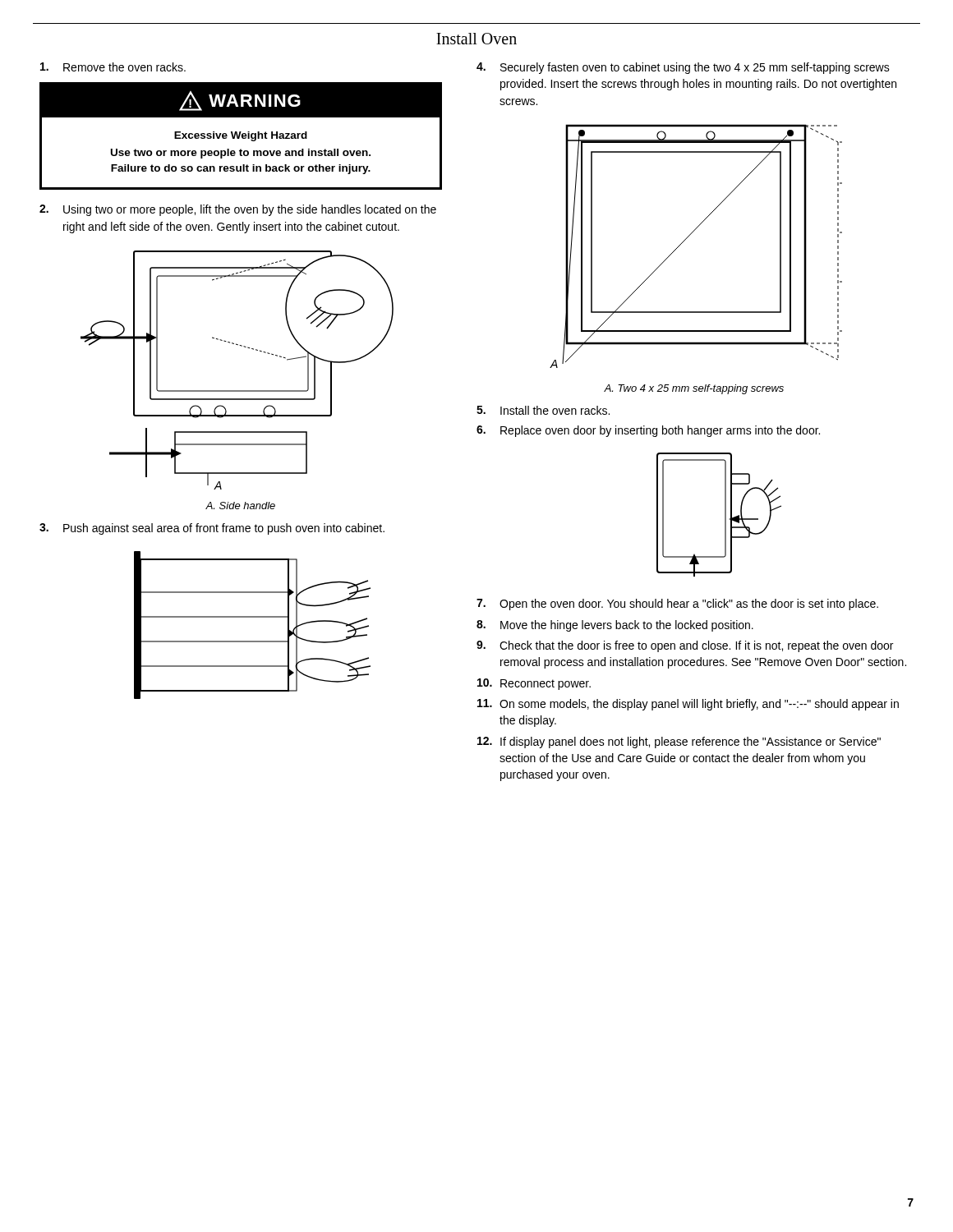Screen dimensions: 1232x953
Task: Click the passage that begins "2. Using two"
Action: click(x=241, y=218)
